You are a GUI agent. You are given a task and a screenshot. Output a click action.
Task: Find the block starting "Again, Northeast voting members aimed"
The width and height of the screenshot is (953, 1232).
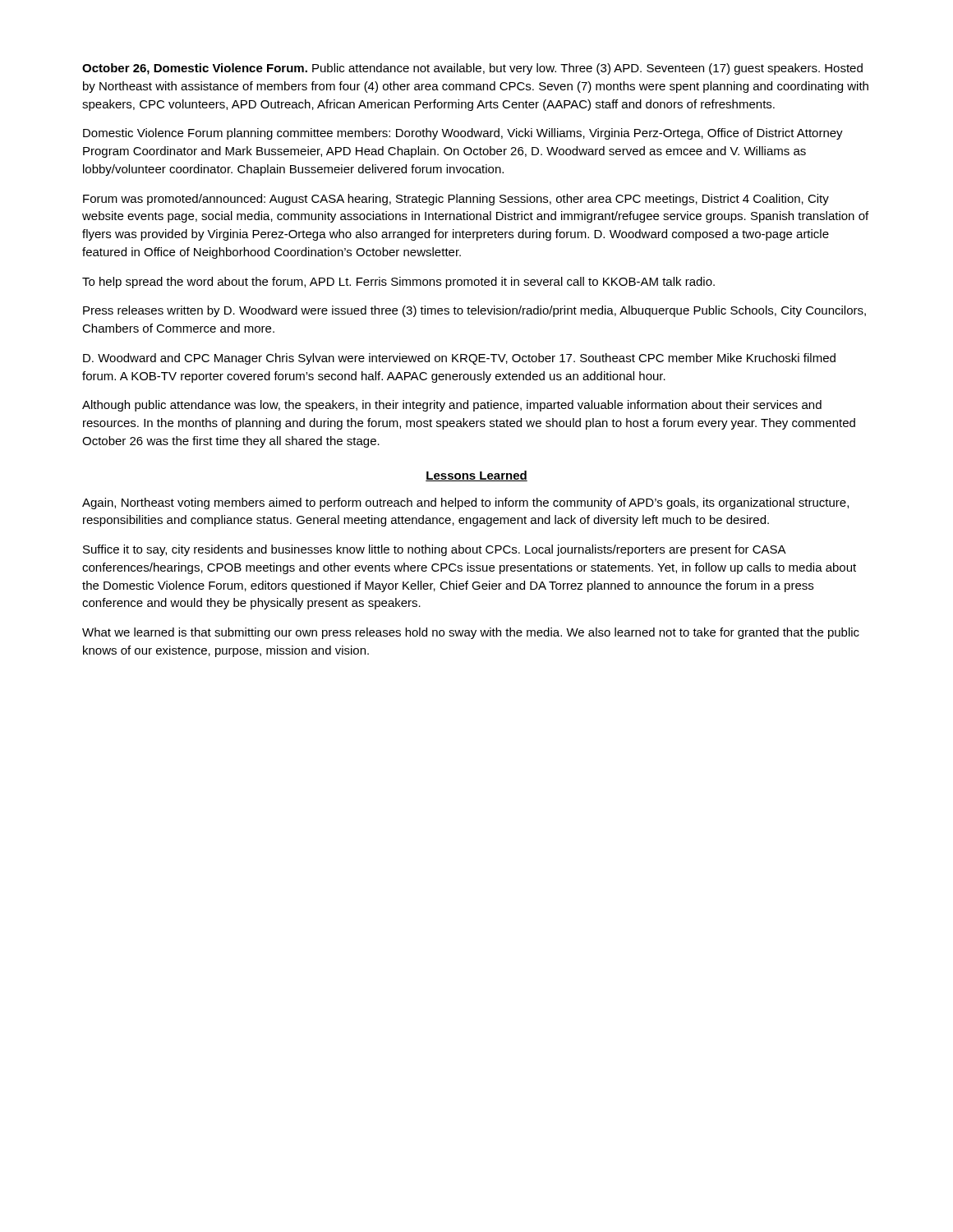pos(466,511)
